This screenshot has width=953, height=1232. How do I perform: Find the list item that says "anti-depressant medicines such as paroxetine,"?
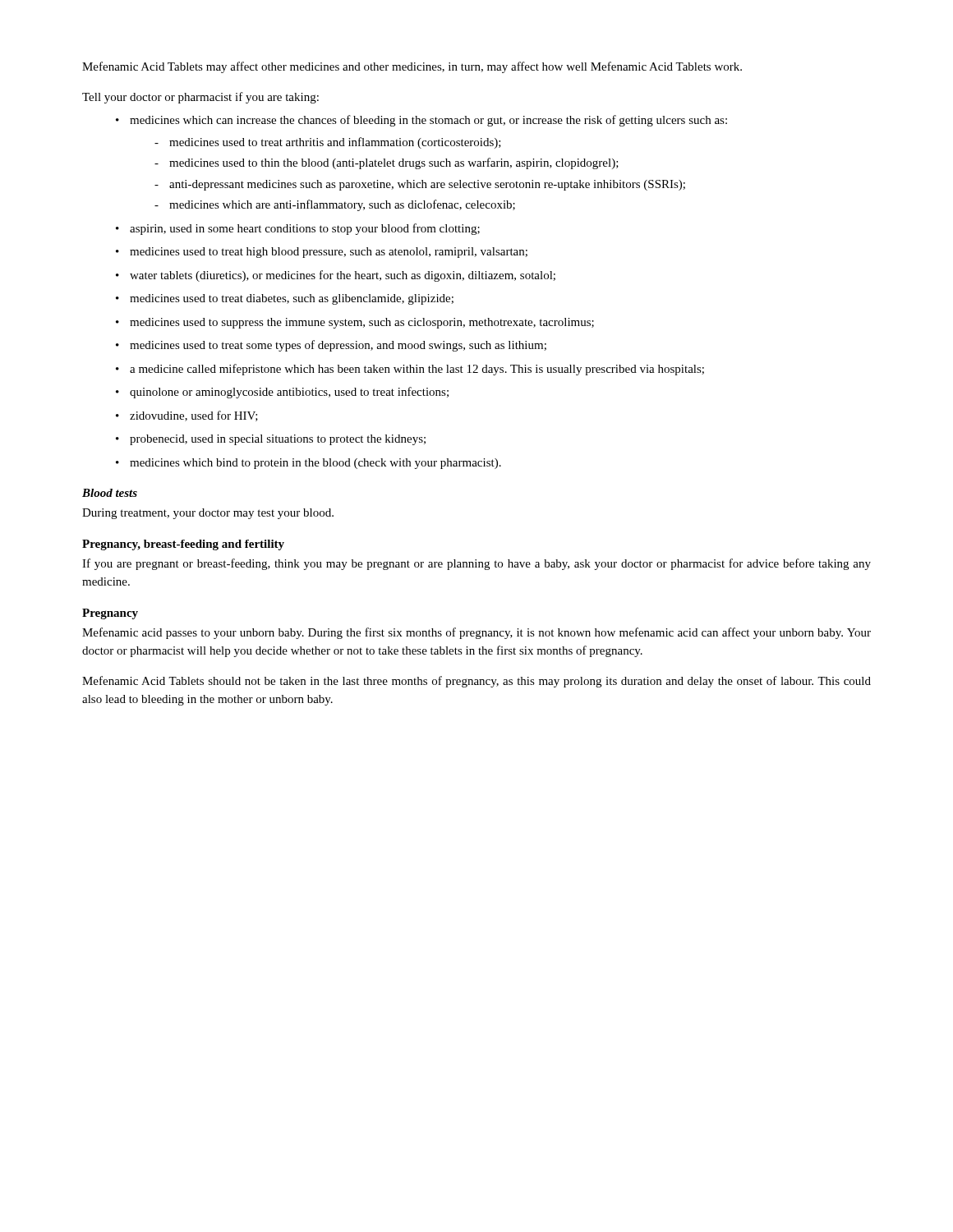pos(428,184)
